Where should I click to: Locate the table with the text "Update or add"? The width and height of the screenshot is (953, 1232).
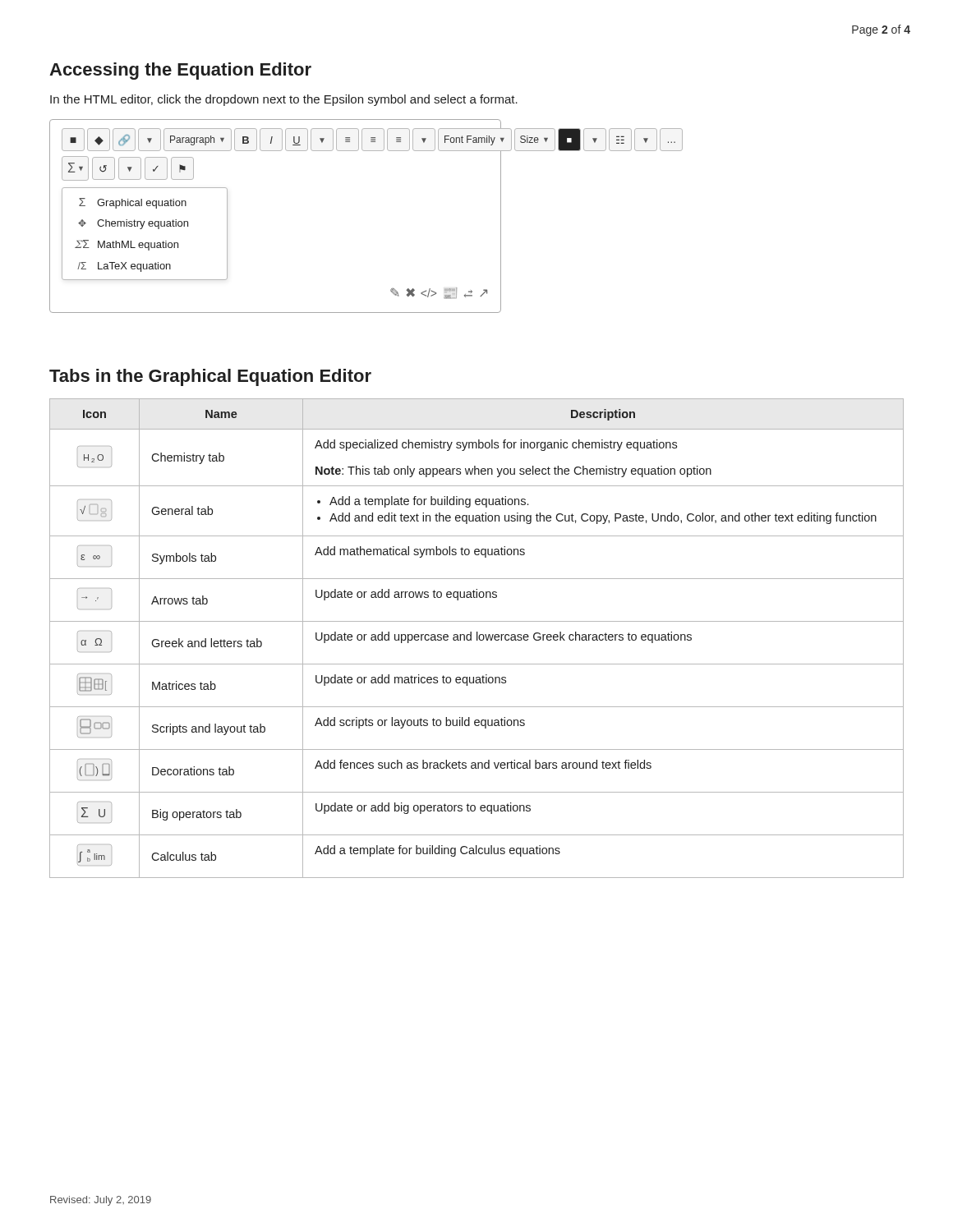(476, 638)
